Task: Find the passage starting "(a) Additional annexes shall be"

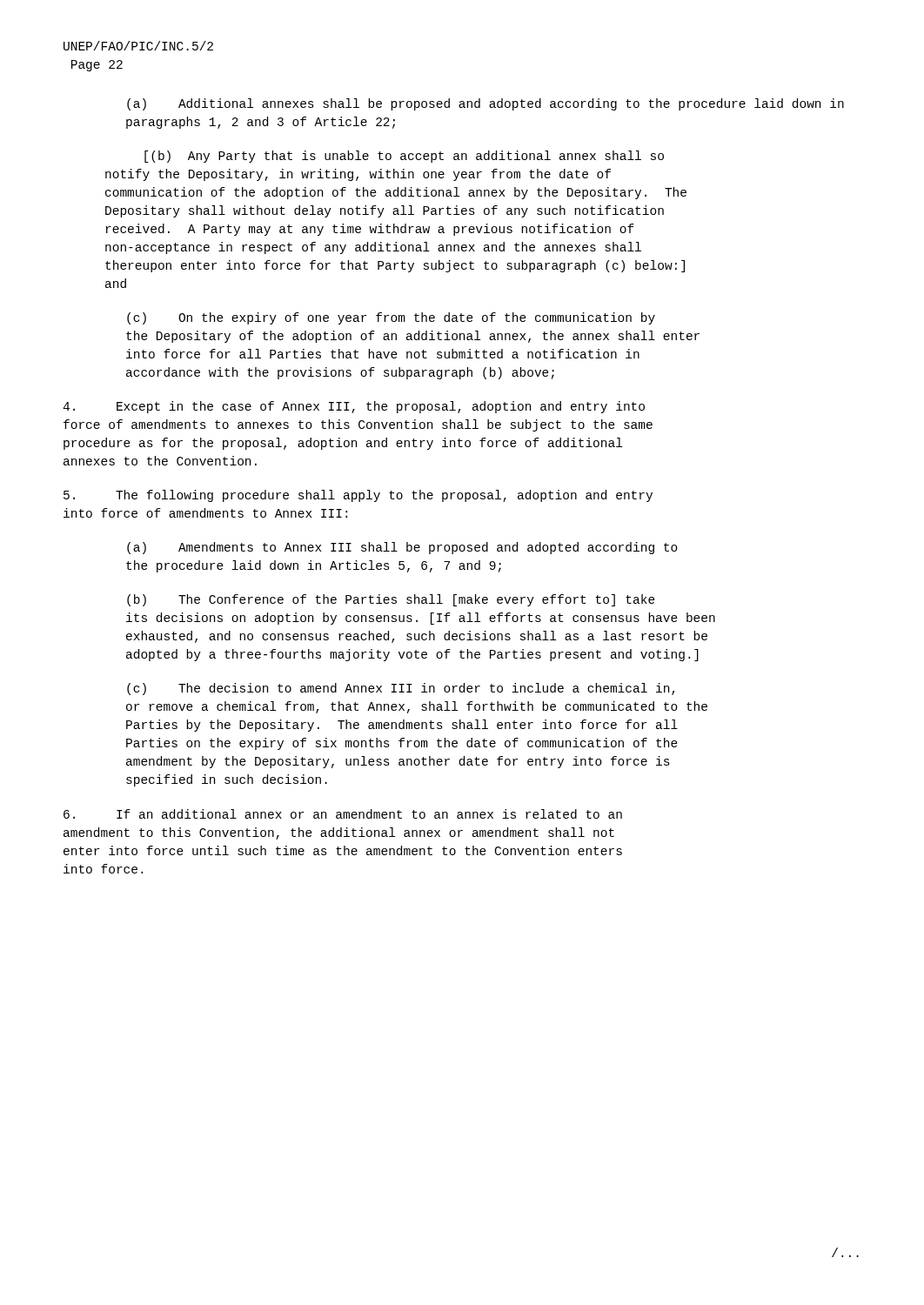Action: tap(485, 114)
